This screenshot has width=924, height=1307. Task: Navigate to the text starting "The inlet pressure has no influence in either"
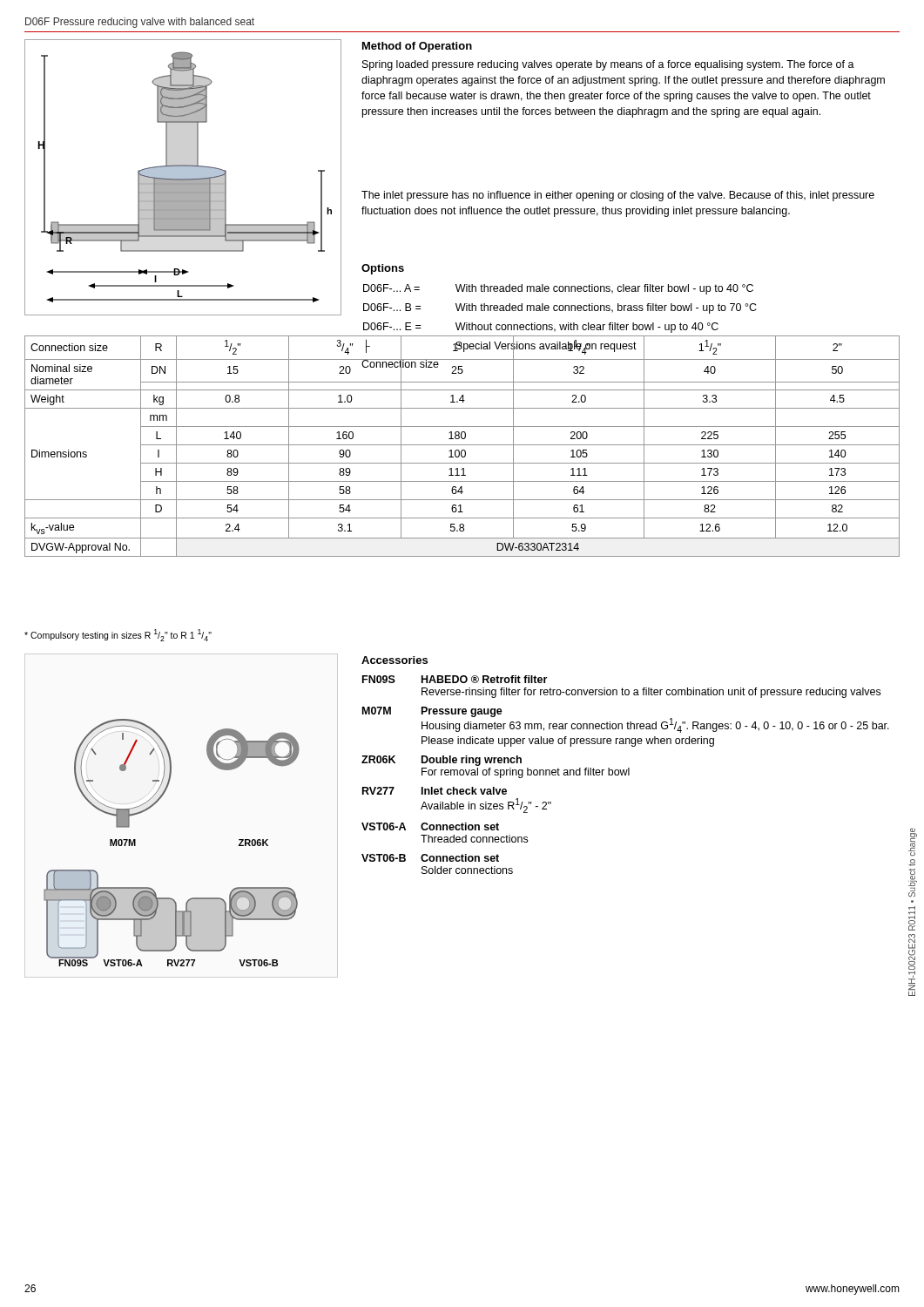(618, 203)
